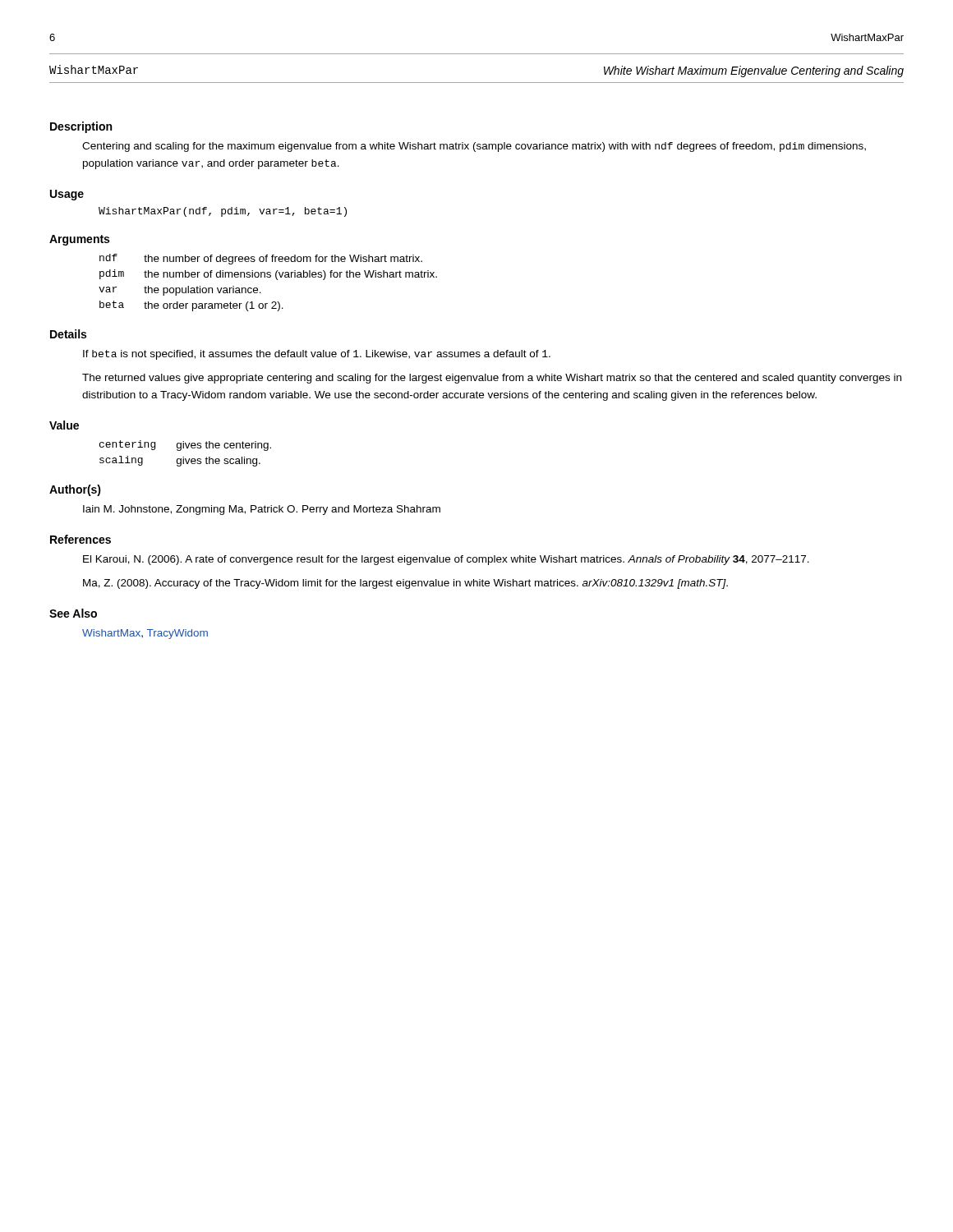Select the passage starting "White Wishart Maximum Eigenvalue"
The height and width of the screenshot is (1232, 953).
point(753,71)
